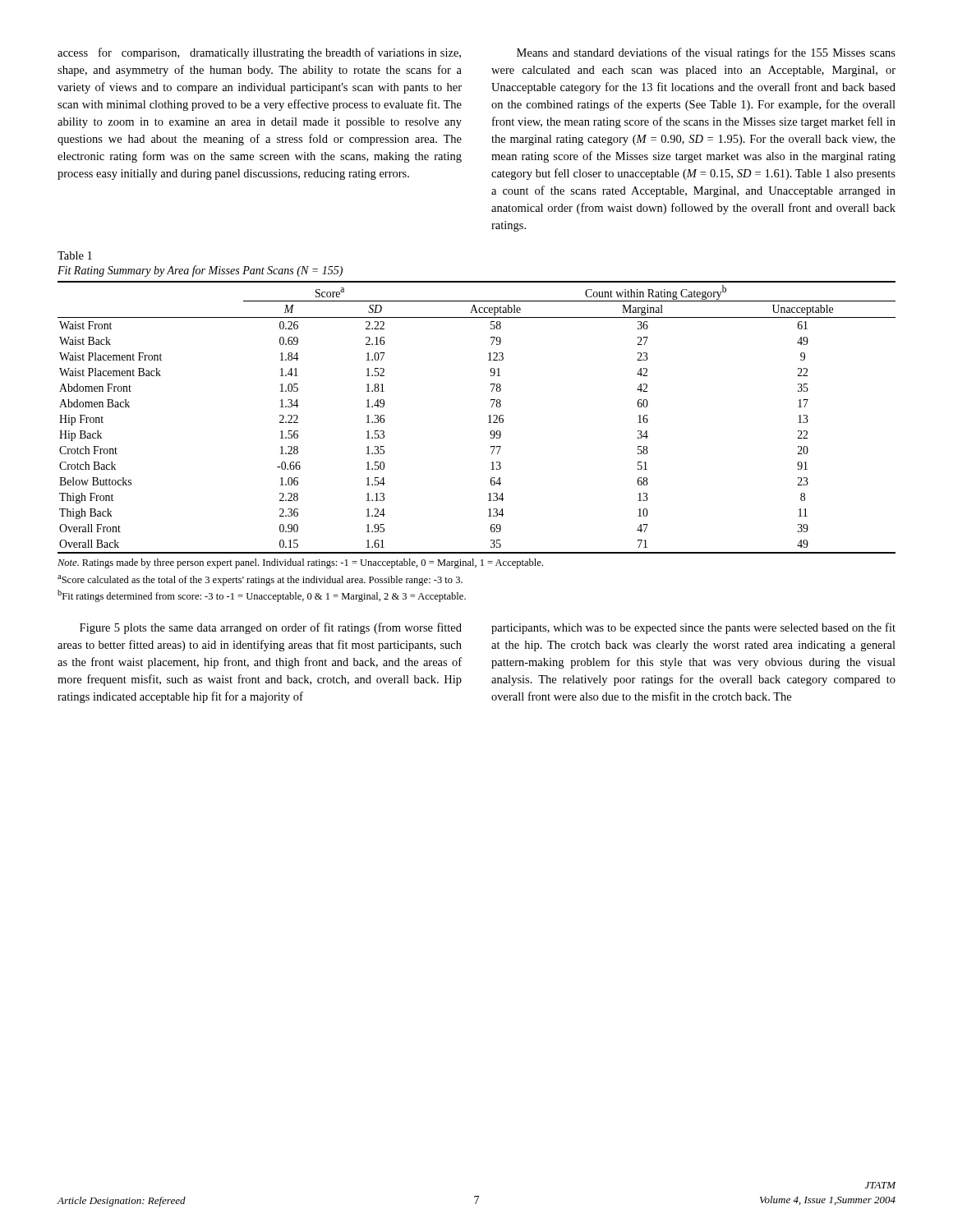Select the caption that reads "Table 1"
This screenshot has width=953, height=1232.
(75, 256)
